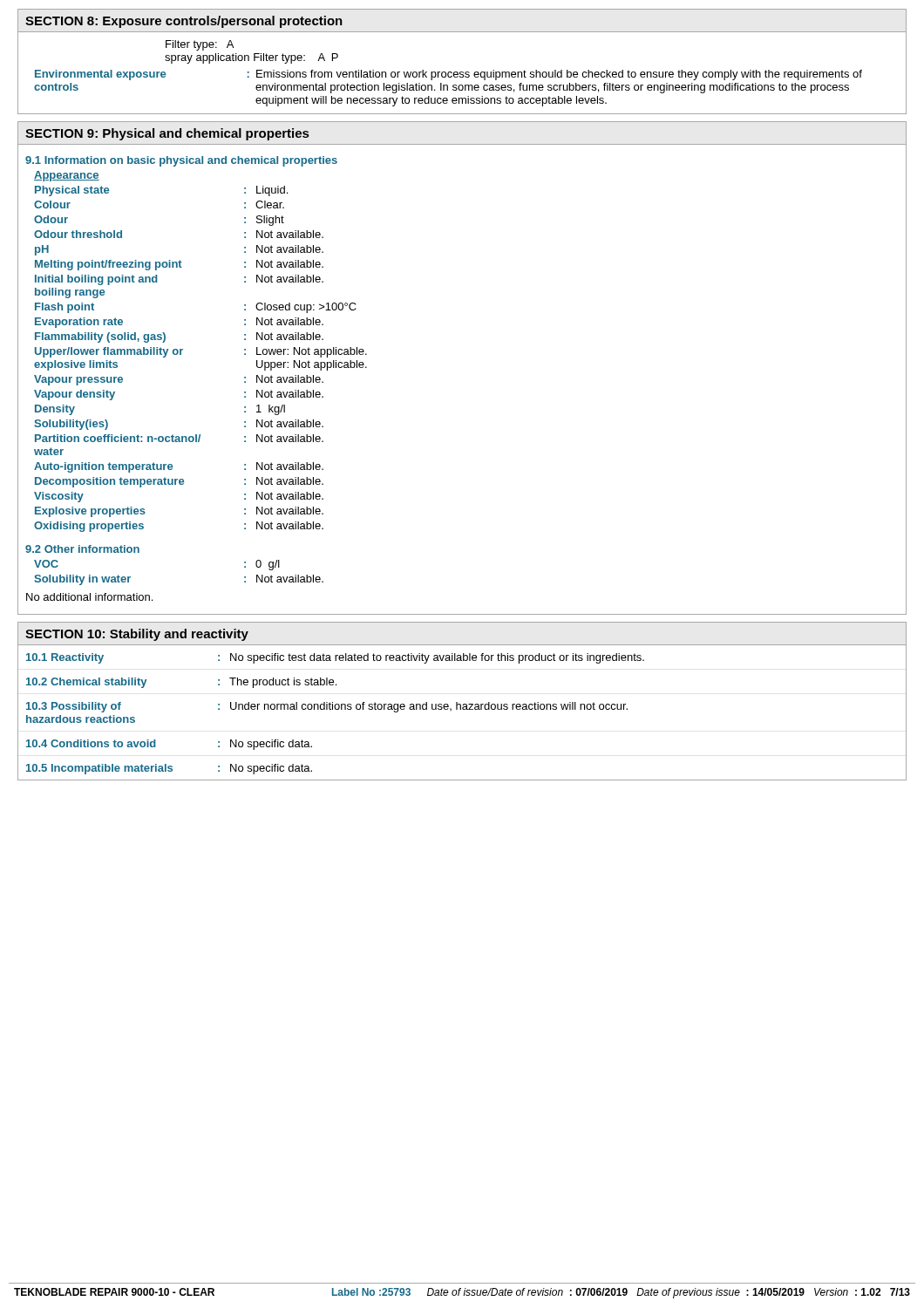Navigate to the text starting "3 Possibility ofhazardous reactions : Under normal"
The image size is (924, 1308).
click(462, 712)
